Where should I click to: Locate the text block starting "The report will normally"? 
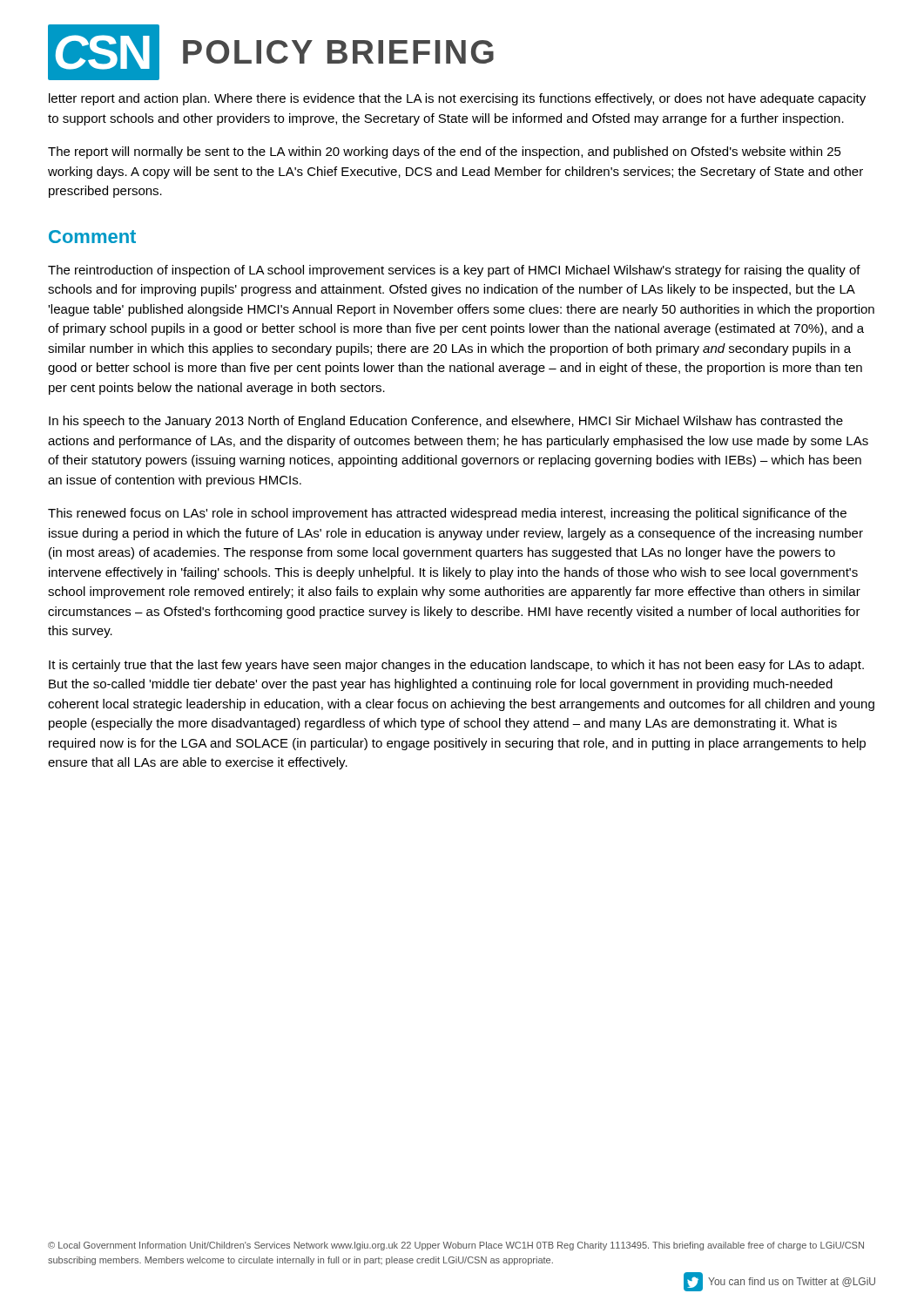[456, 171]
